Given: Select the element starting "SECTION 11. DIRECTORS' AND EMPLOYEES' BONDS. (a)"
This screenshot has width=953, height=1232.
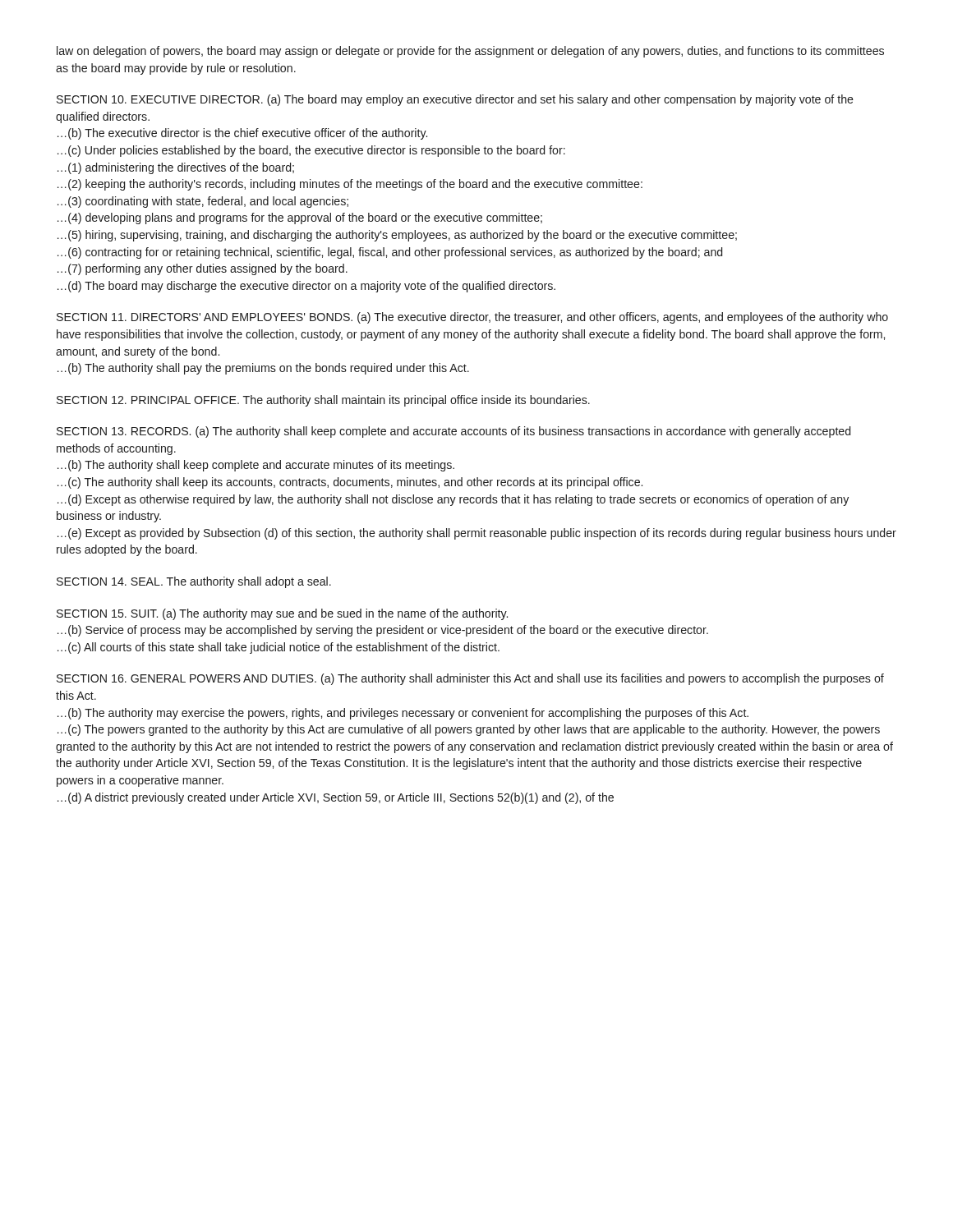Looking at the screenshot, I should [x=476, y=343].
